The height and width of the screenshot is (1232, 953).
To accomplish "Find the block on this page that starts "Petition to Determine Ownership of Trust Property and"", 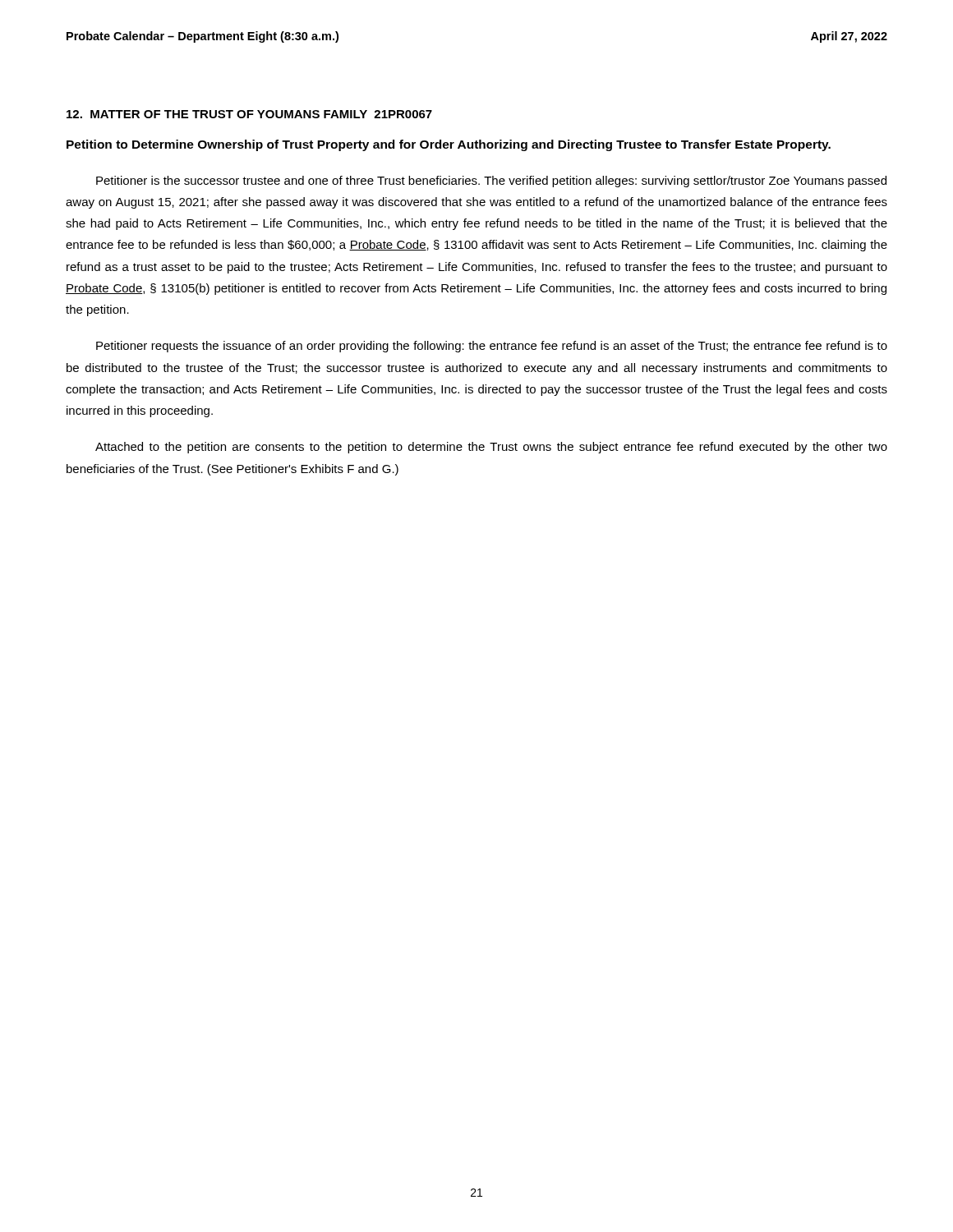I will pyautogui.click(x=449, y=144).
